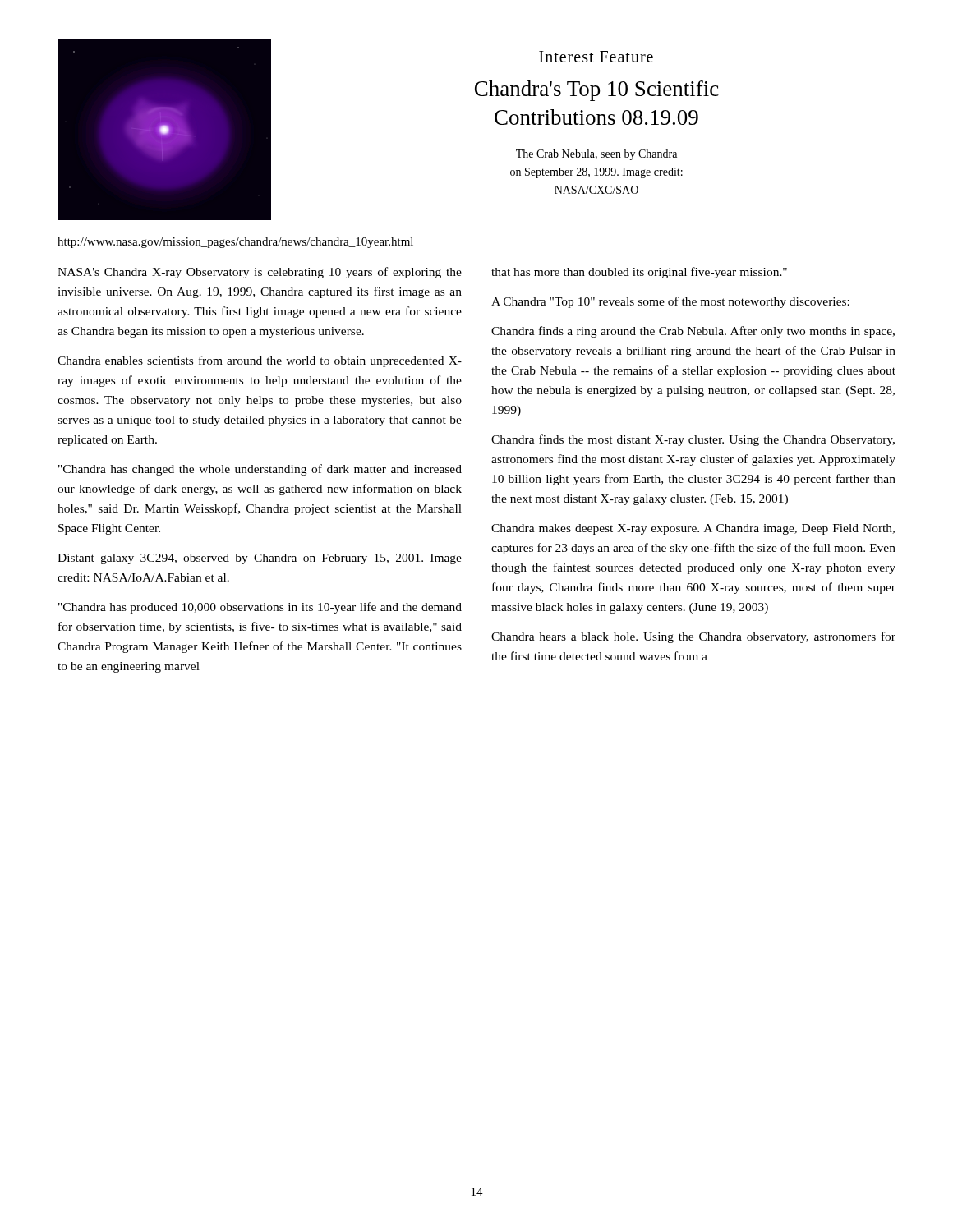Locate a caption
This screenshot has width=953, height=1232.
pos(596,172)
